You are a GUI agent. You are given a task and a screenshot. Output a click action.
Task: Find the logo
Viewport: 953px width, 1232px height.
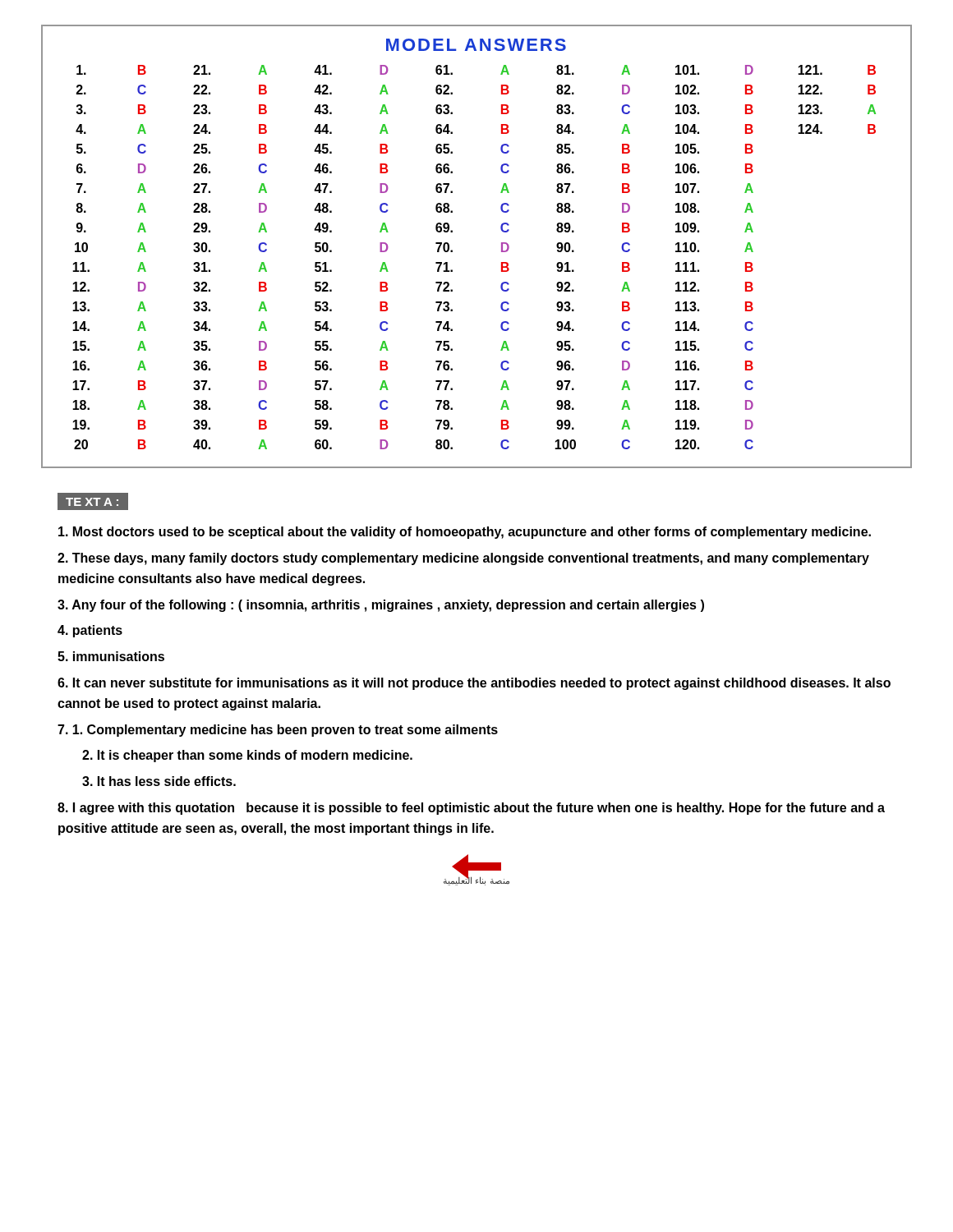click(x=476, y=868)
